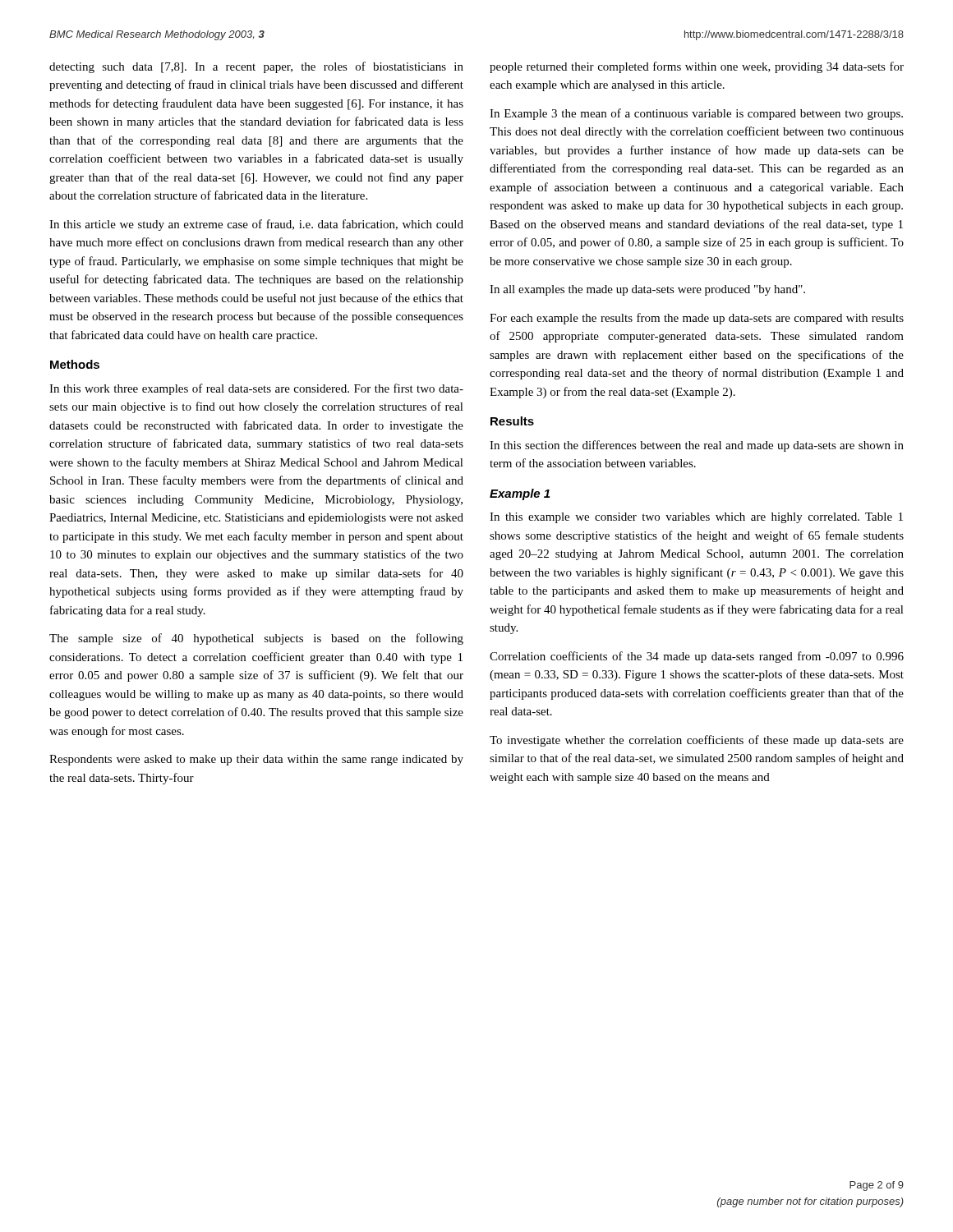953x1232 pixels.
Task: Click on the region starting "In this section the differences between the real"
Action: [697, 454]
